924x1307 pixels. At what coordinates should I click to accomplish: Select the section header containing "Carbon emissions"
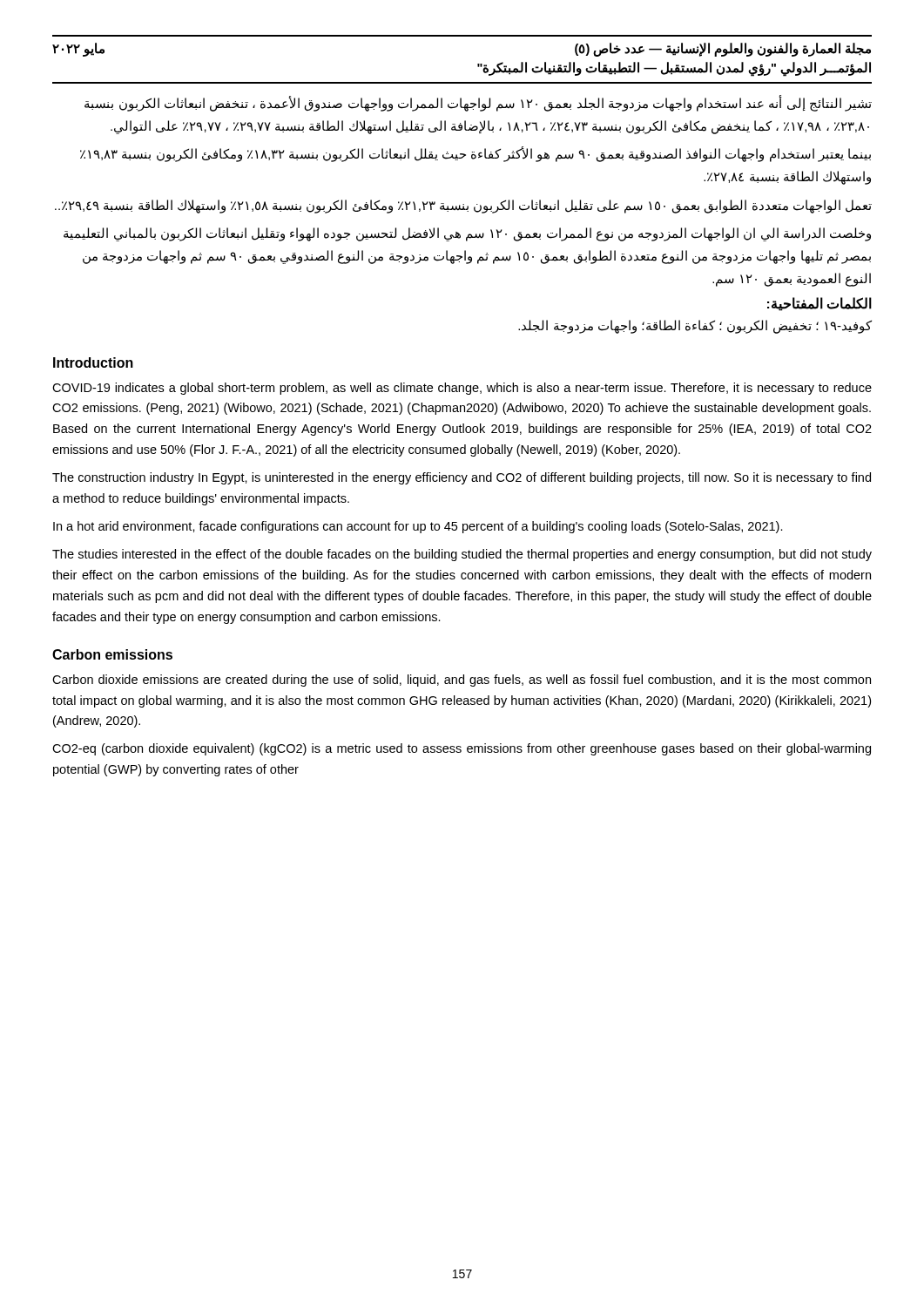point(113,654)
